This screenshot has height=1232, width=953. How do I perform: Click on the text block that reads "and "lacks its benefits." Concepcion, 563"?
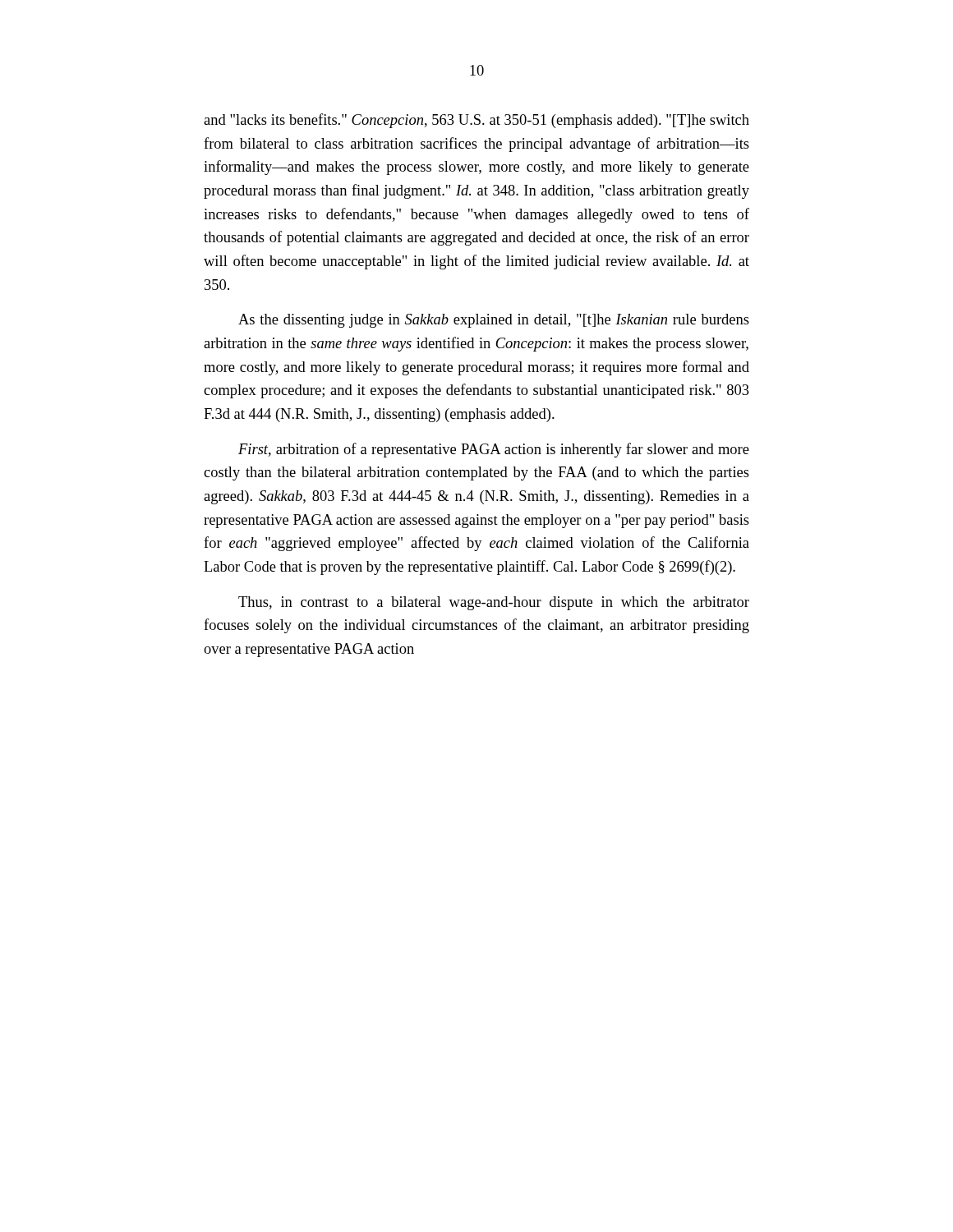click(476, 202)
